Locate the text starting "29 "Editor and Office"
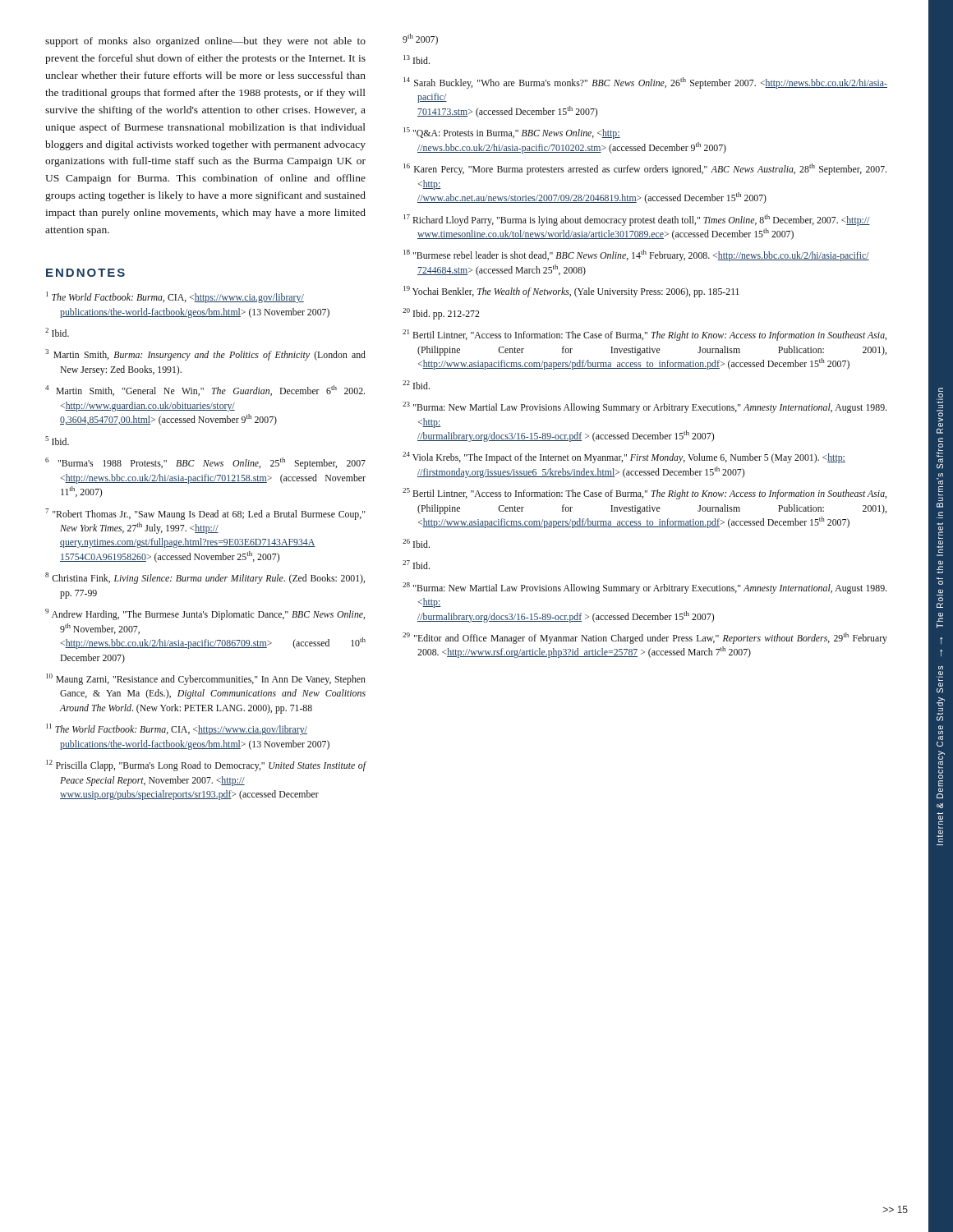 click(x=645, y=645)
